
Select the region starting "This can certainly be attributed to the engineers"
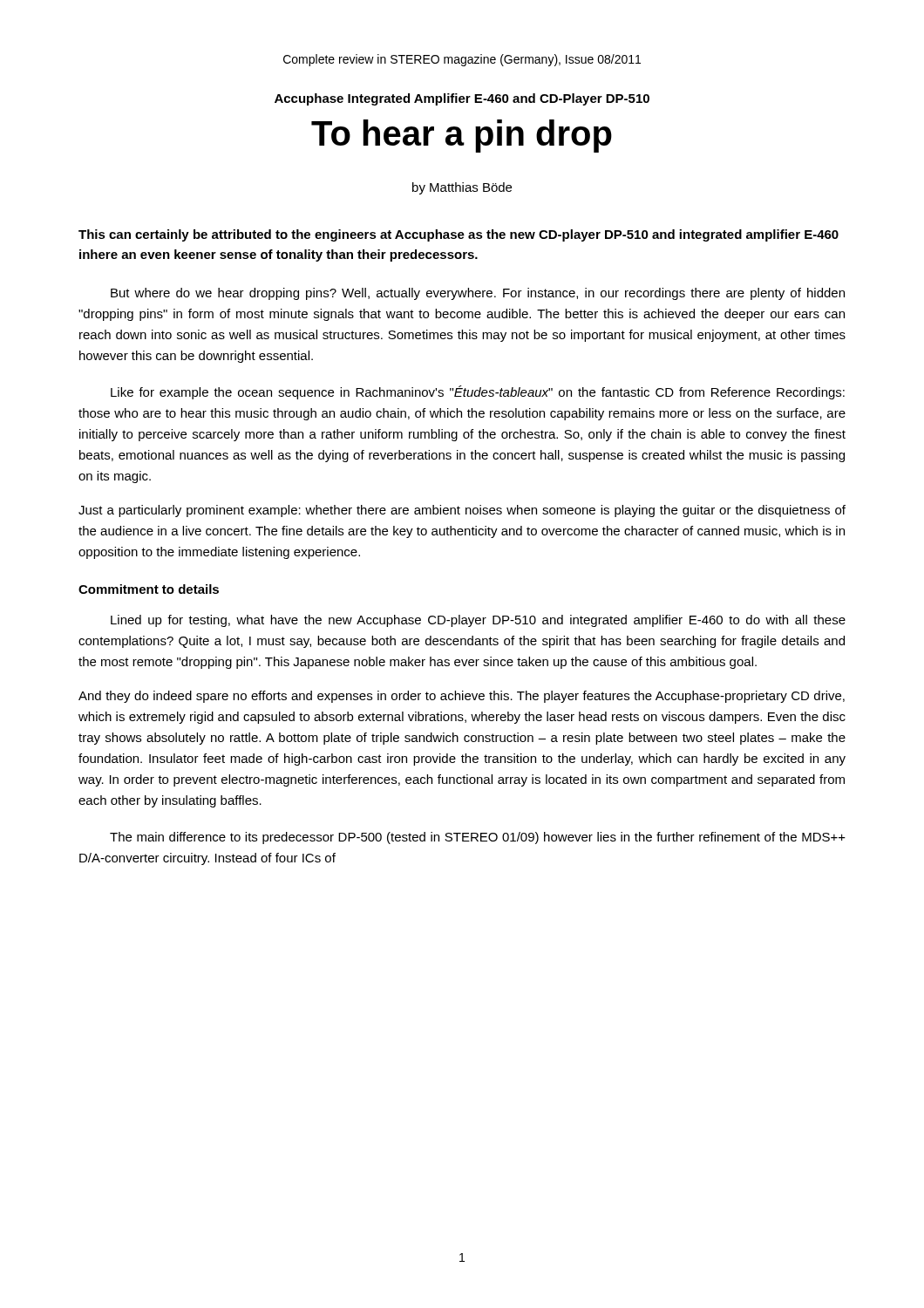click(x=459, y=244)
